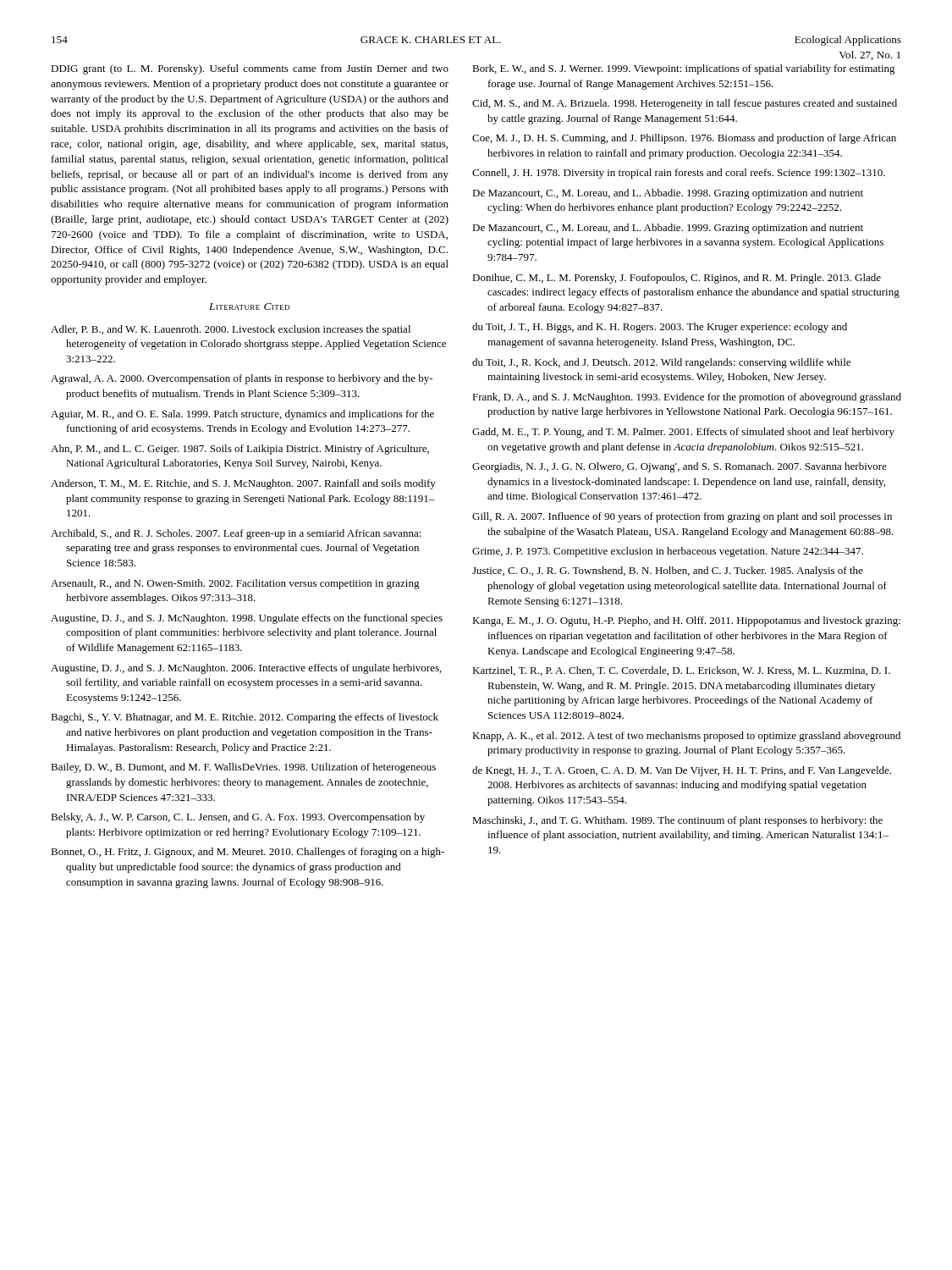This screenshot has height=1270, width=952.
Task: Locate the passage starting "Archibald, S., and R. J. Scholes. 2007."
Action: [236, 548]
